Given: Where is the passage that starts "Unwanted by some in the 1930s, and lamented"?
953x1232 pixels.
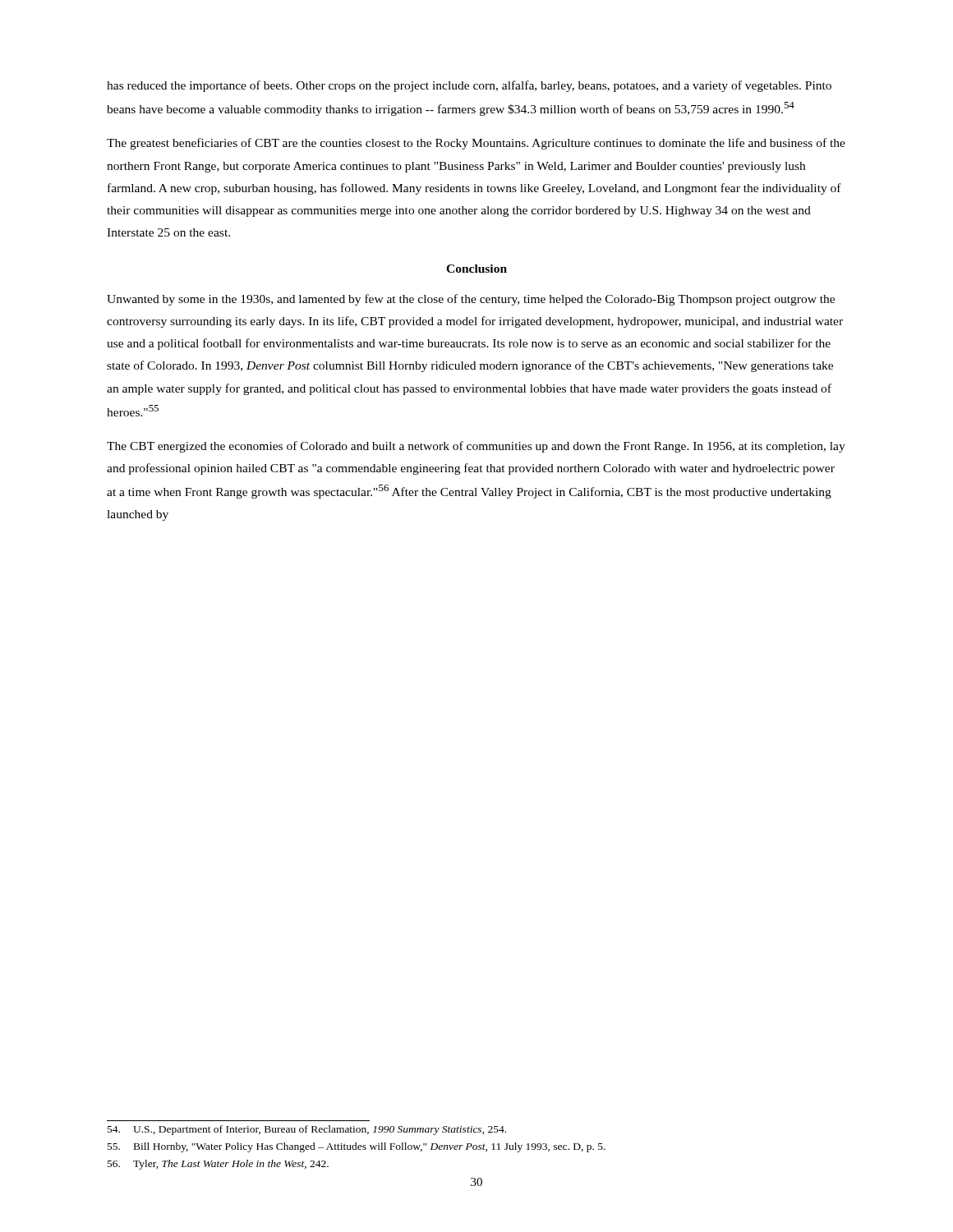Looking at the screenshot, I should [476, 355].
